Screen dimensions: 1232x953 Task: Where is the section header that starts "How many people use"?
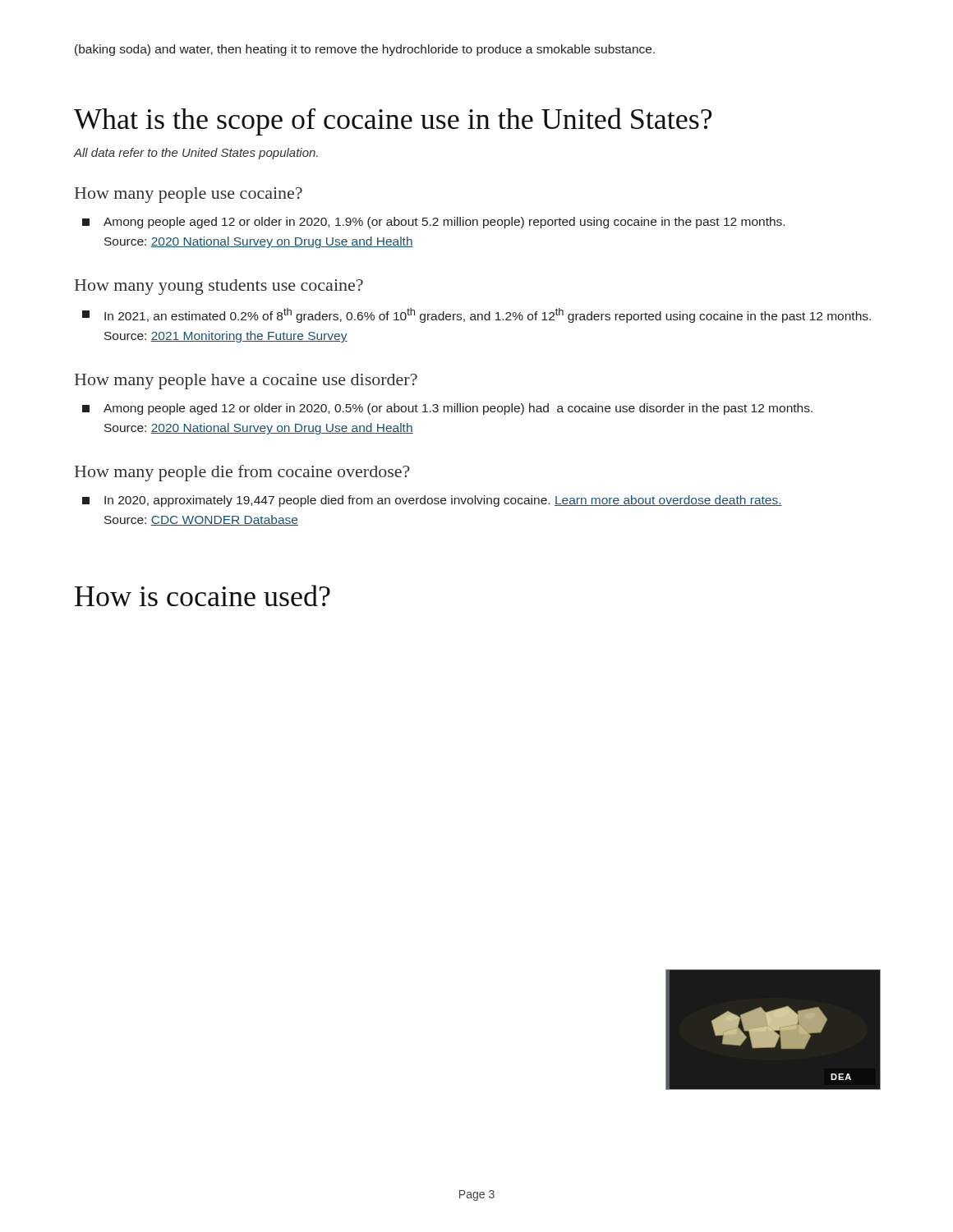tap(188, 193)
